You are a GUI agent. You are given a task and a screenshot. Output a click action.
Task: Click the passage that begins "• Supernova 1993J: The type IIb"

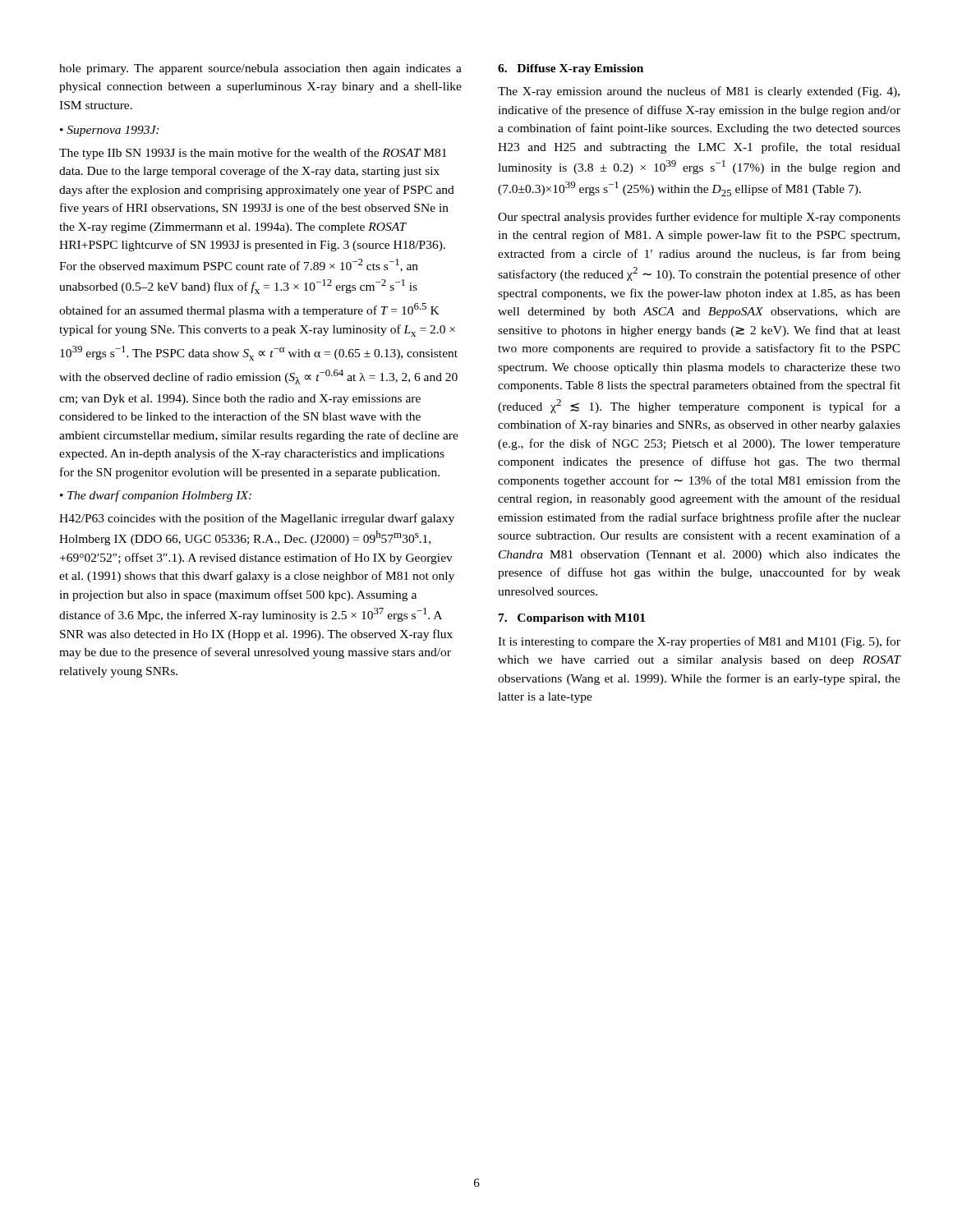pyautogui.click(x=260, y=301)
